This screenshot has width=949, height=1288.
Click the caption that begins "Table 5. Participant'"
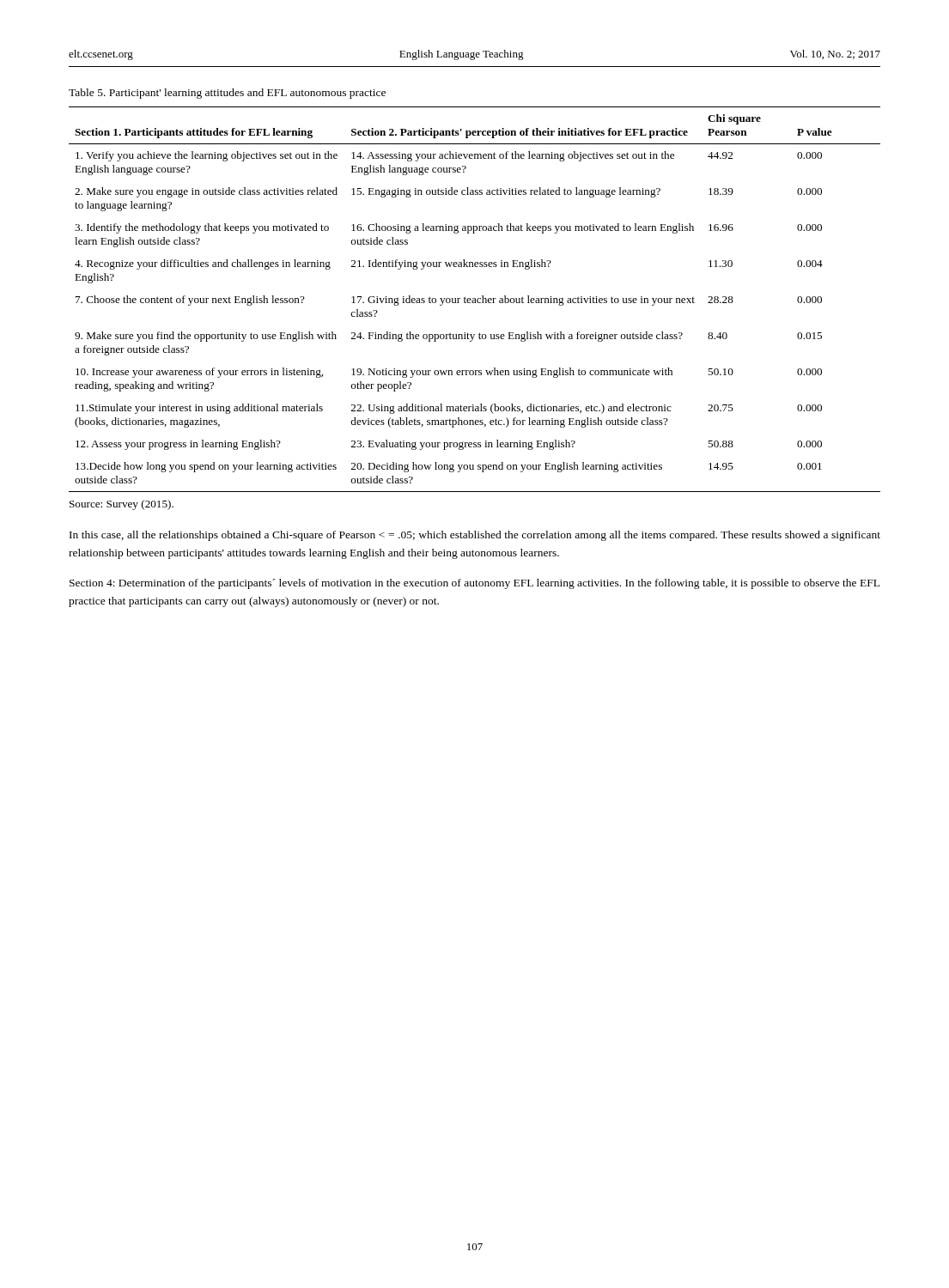point(227,92)
